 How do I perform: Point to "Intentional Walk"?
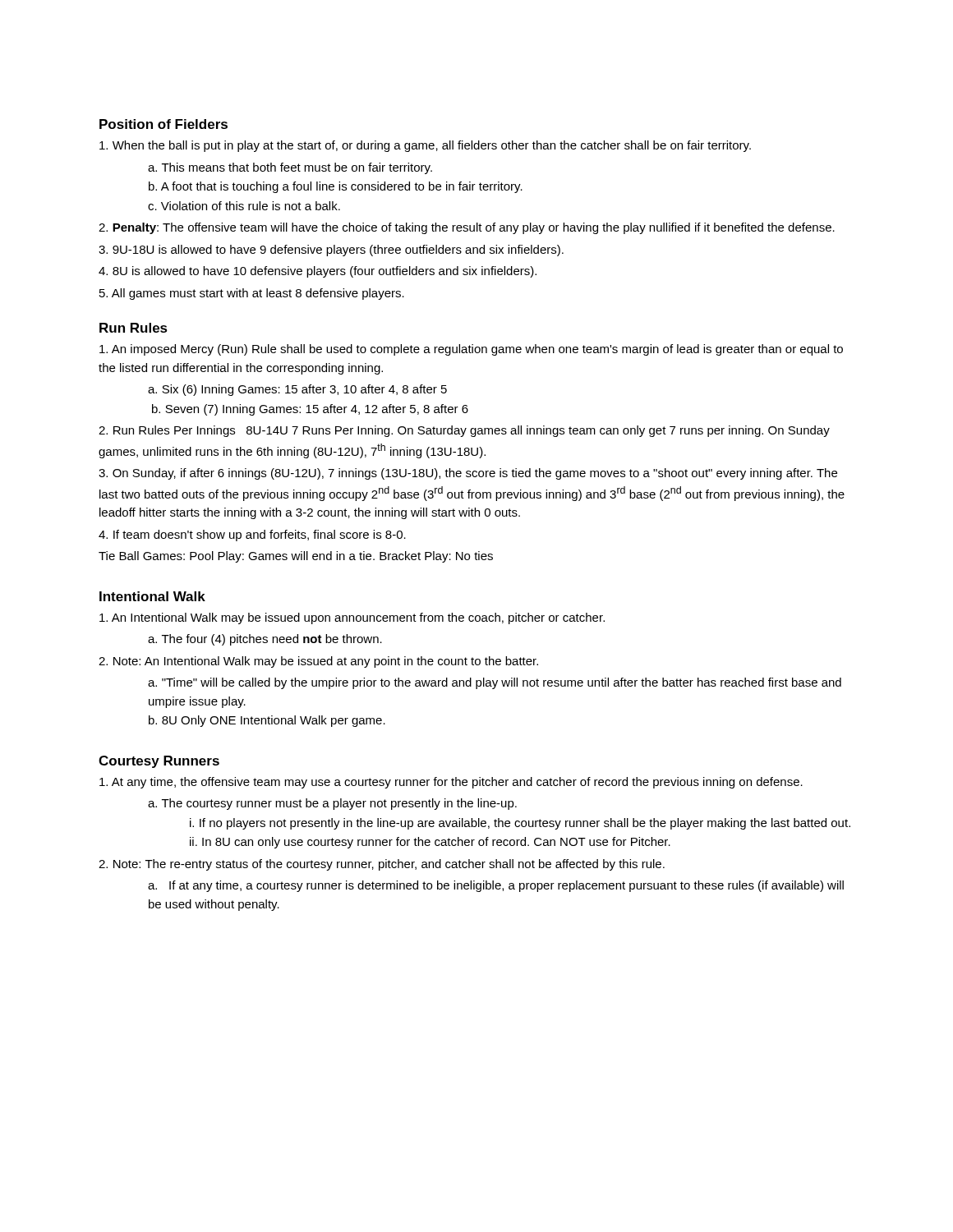coord(152,596)
